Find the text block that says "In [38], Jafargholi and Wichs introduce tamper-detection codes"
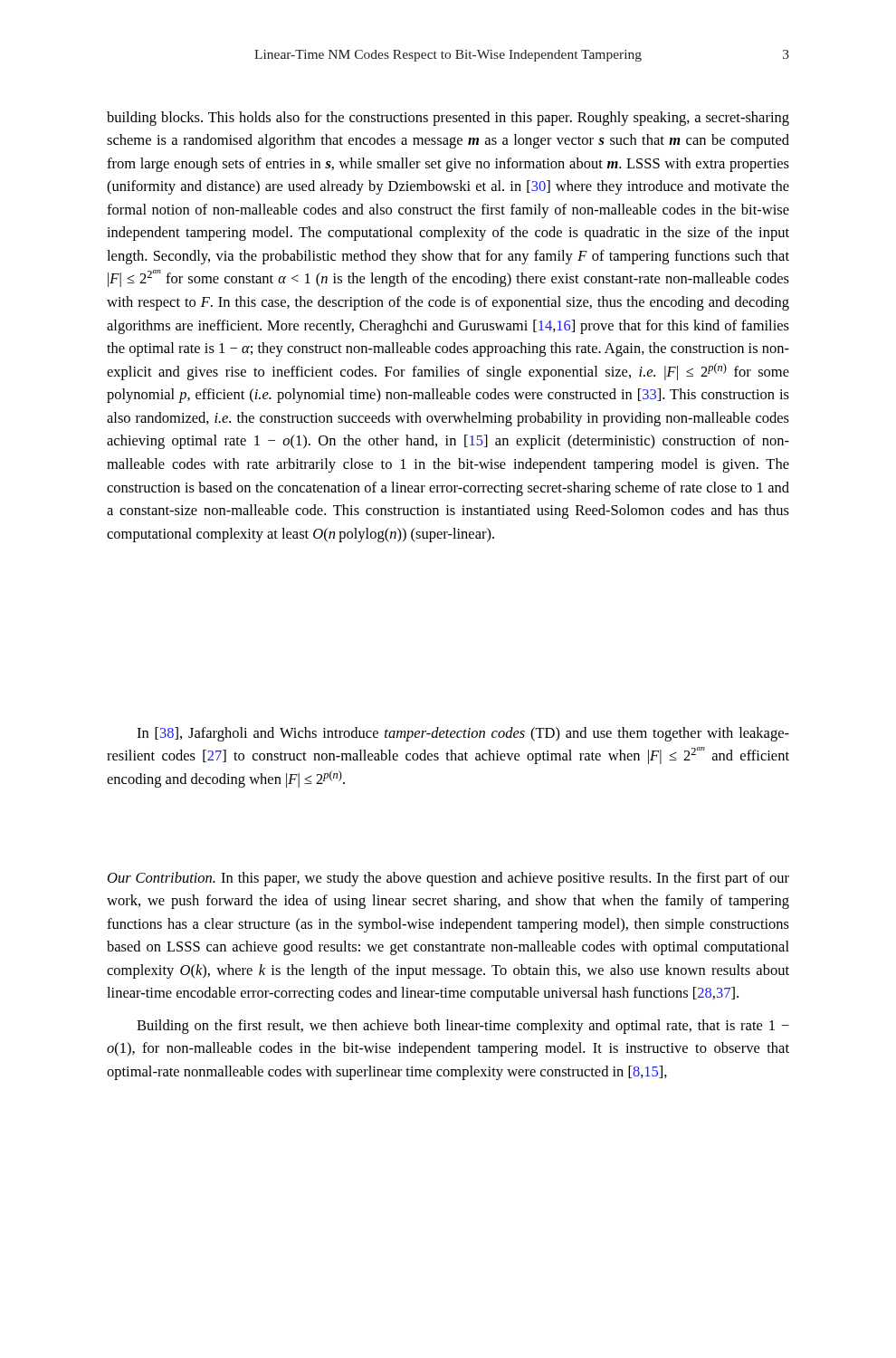Viewport: 896px width, 1358px height. (448, 756)
